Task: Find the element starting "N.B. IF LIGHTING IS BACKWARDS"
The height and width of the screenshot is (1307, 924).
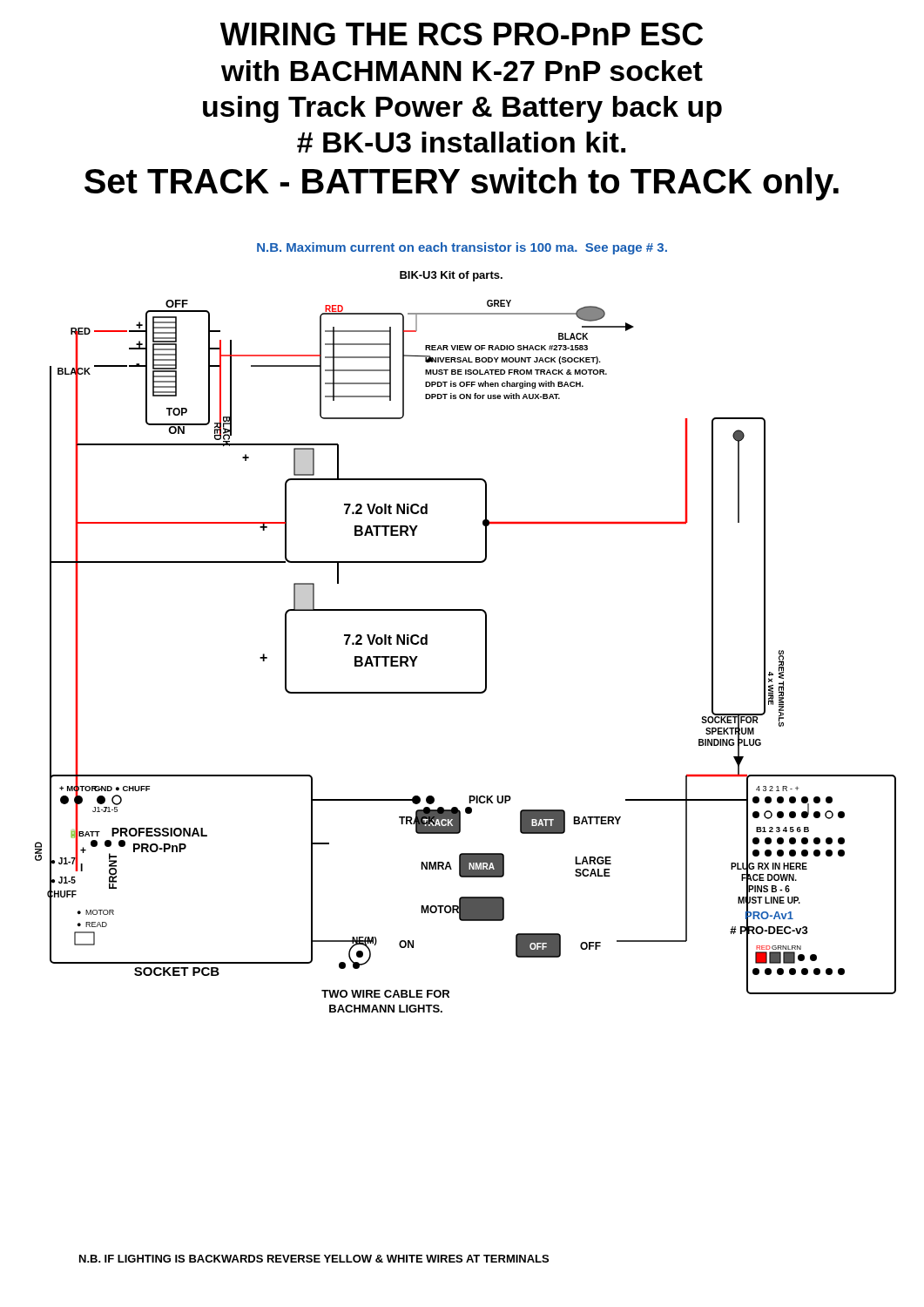Action: [314, 1259]
